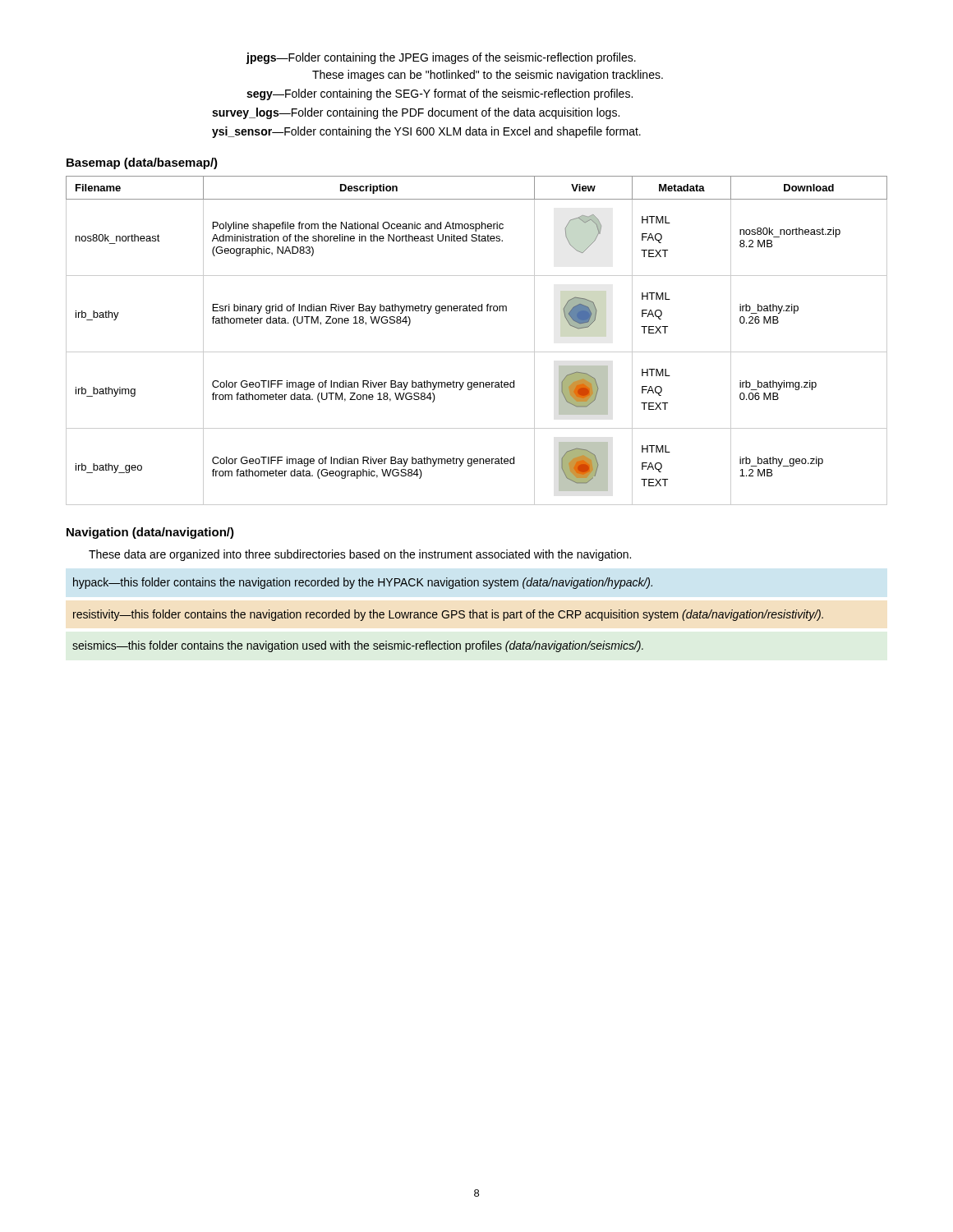This screenshot has width=953, height=1232.
Task: Point to the block beginning "resistivity—this folder contains the navigation recorded by"
Action: point(448,614)
